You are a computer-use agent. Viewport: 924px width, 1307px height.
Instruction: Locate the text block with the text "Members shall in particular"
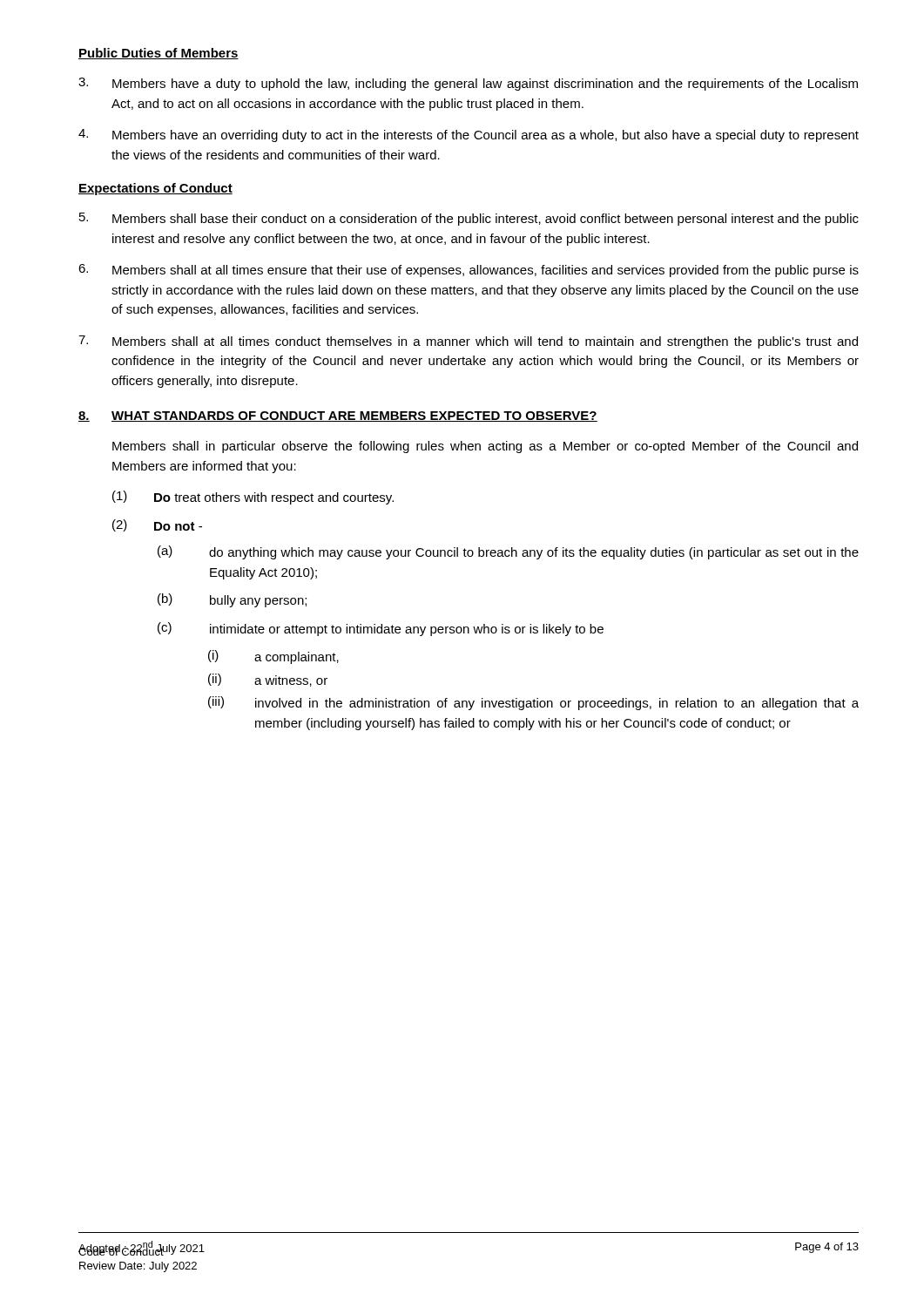(x=485, y=455)
